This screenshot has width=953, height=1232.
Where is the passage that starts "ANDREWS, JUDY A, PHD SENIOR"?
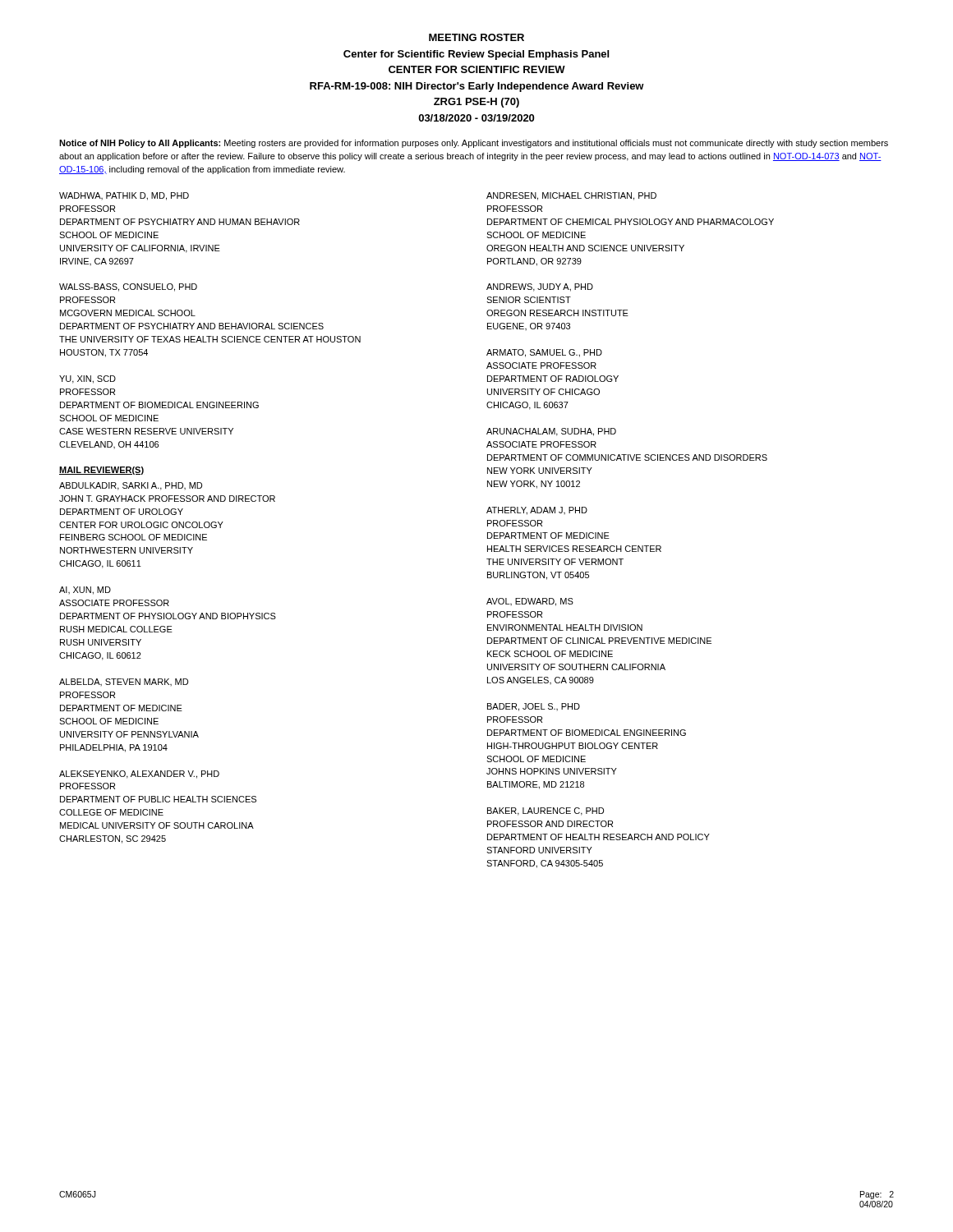pos(557,307)
